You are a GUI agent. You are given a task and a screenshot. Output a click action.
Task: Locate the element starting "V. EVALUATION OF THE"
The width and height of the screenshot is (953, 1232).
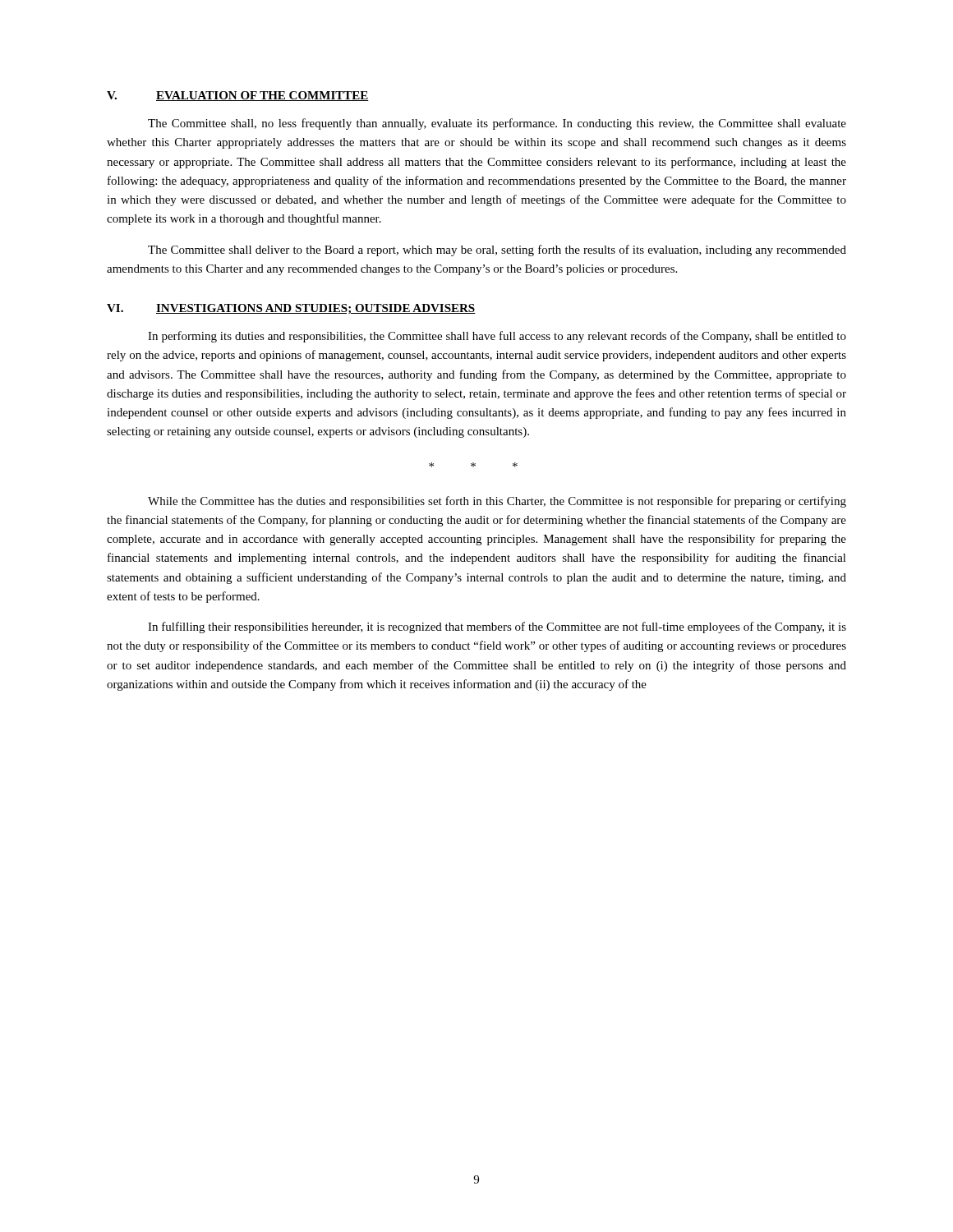click(238, 96)
